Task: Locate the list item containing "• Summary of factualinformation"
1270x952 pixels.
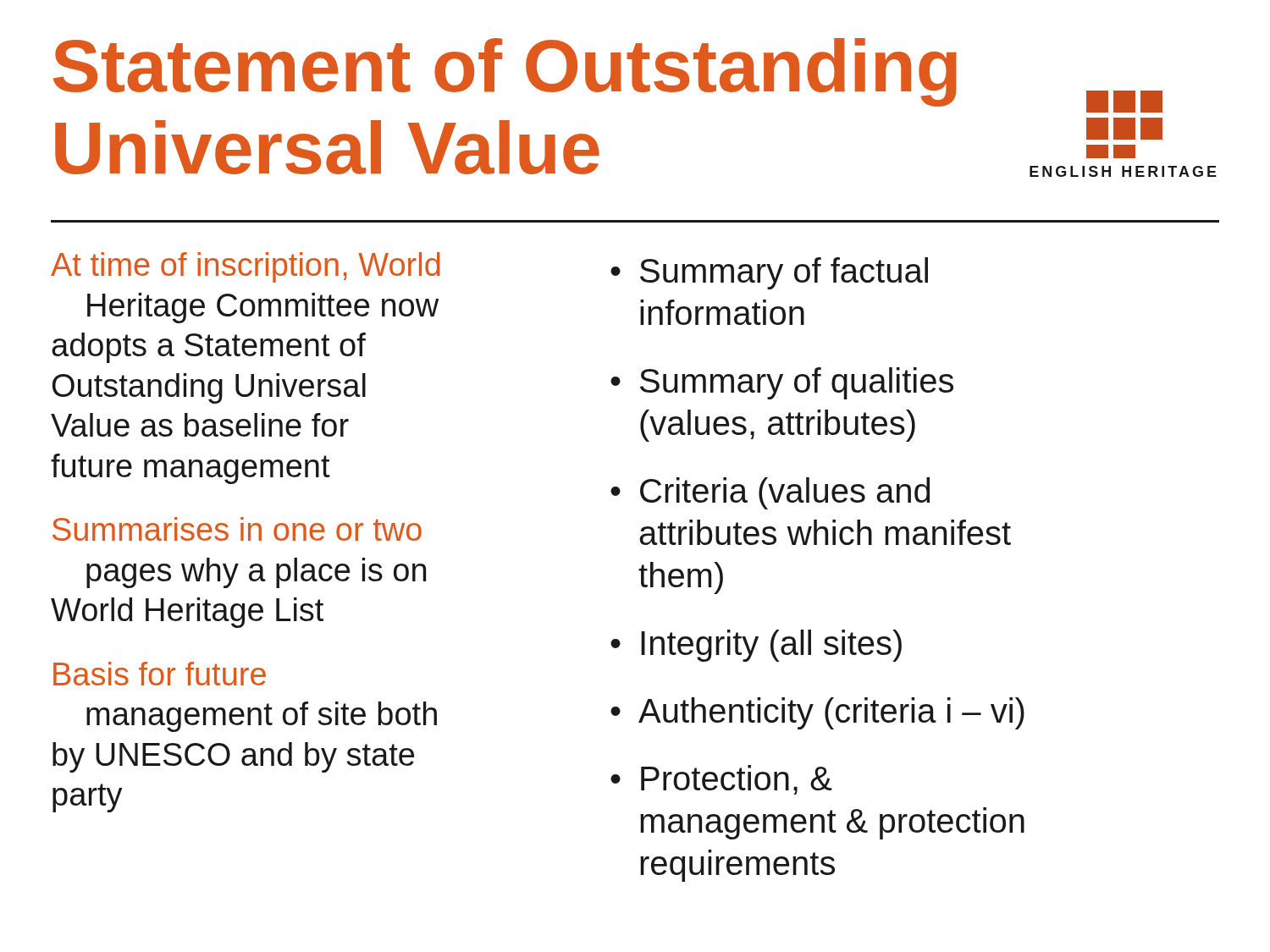Action: coord(914,292)
